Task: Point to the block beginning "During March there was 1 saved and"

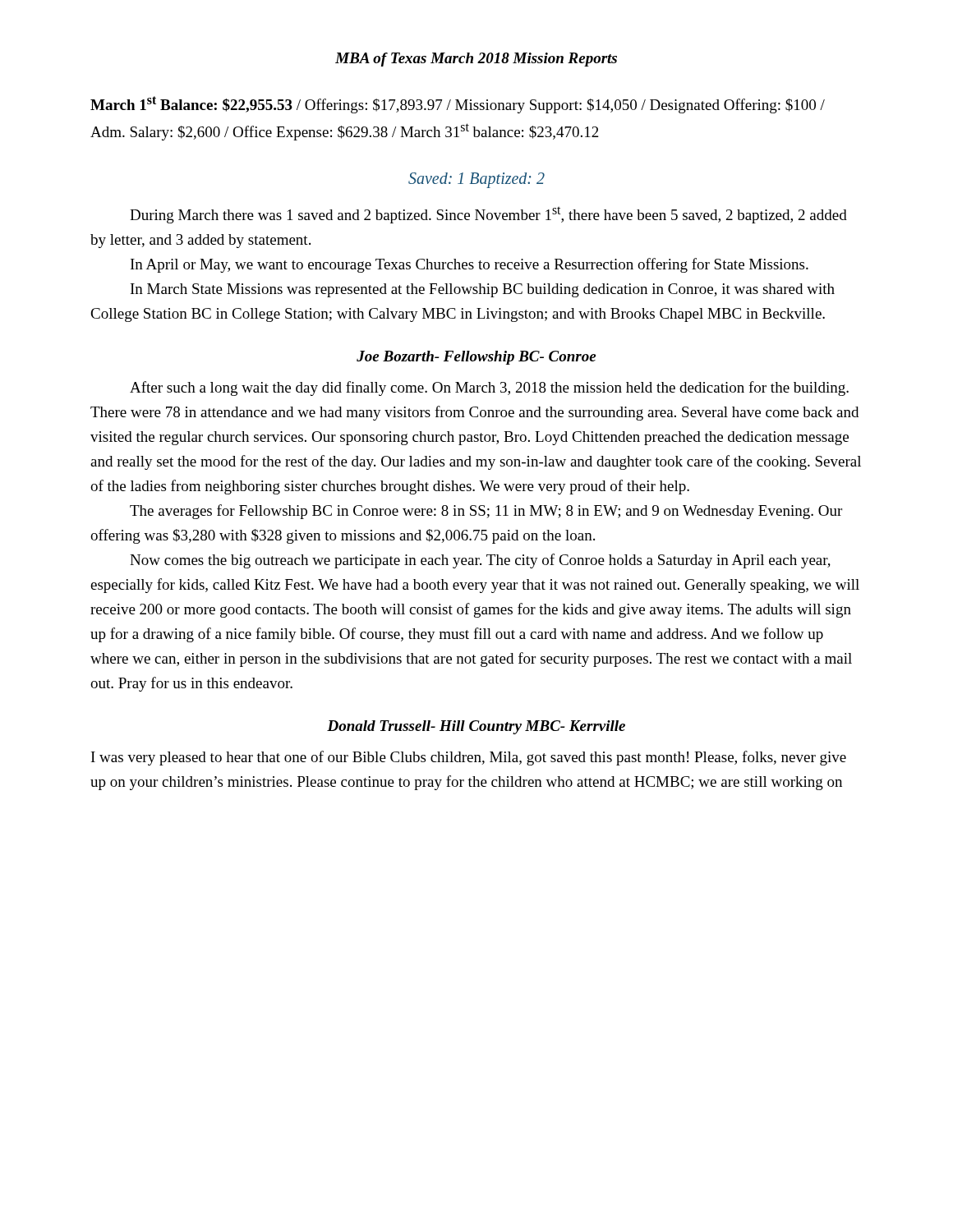Action: click(x=476, y=263)
